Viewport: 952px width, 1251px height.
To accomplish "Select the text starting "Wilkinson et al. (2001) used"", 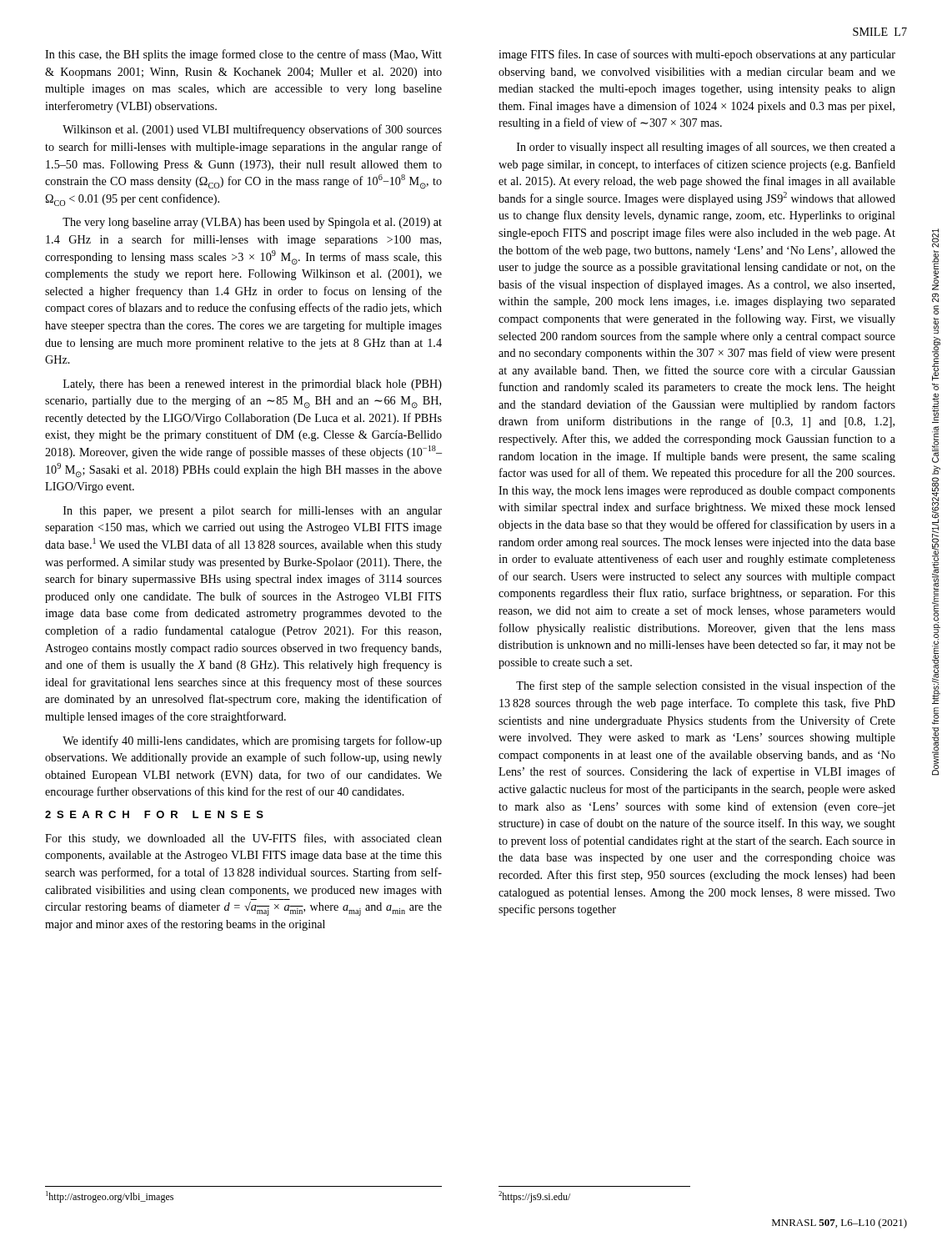I will click(x=243, y=164).
